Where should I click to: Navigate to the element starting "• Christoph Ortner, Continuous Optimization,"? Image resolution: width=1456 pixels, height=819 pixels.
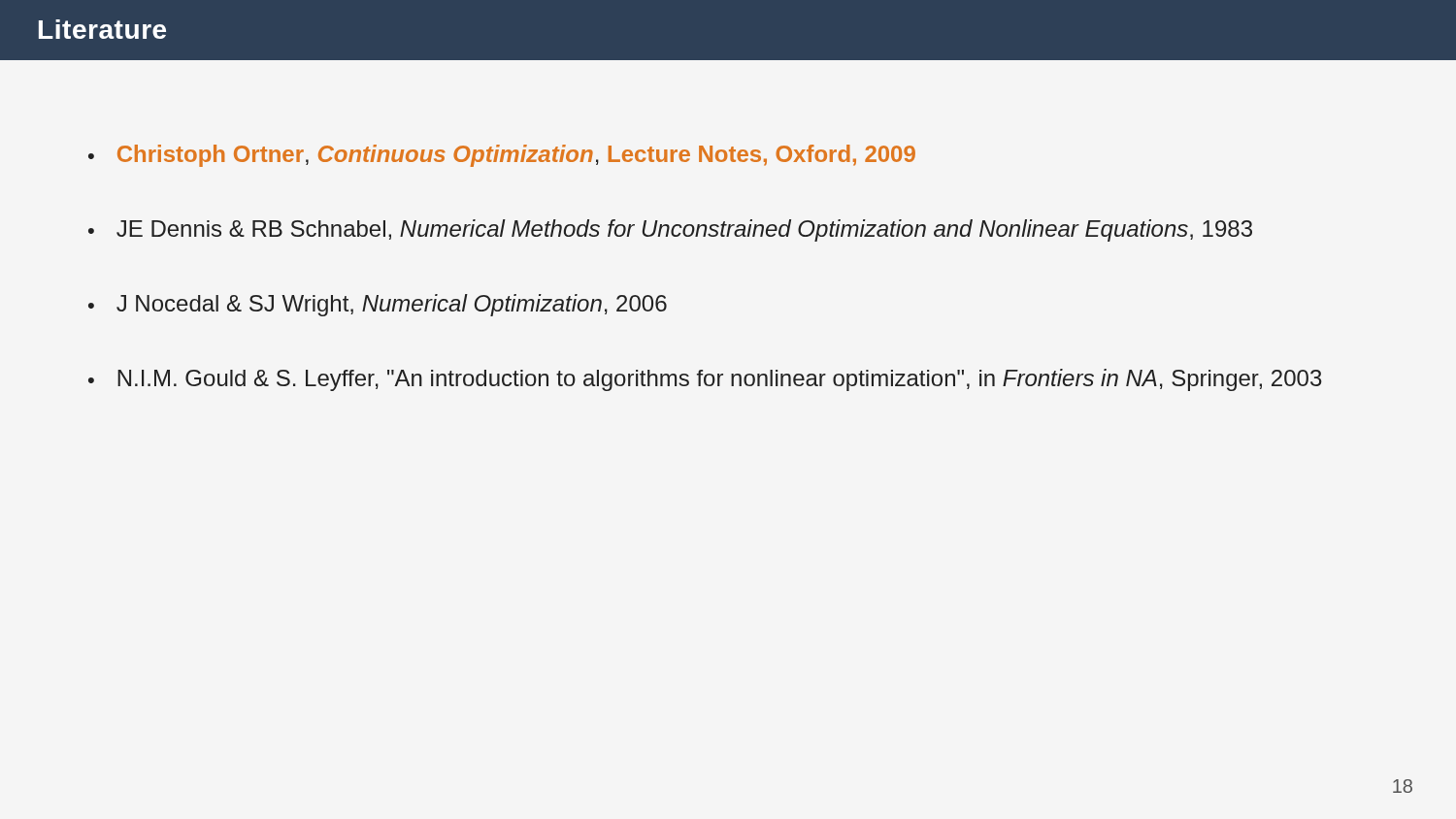(x=728, y=155)
